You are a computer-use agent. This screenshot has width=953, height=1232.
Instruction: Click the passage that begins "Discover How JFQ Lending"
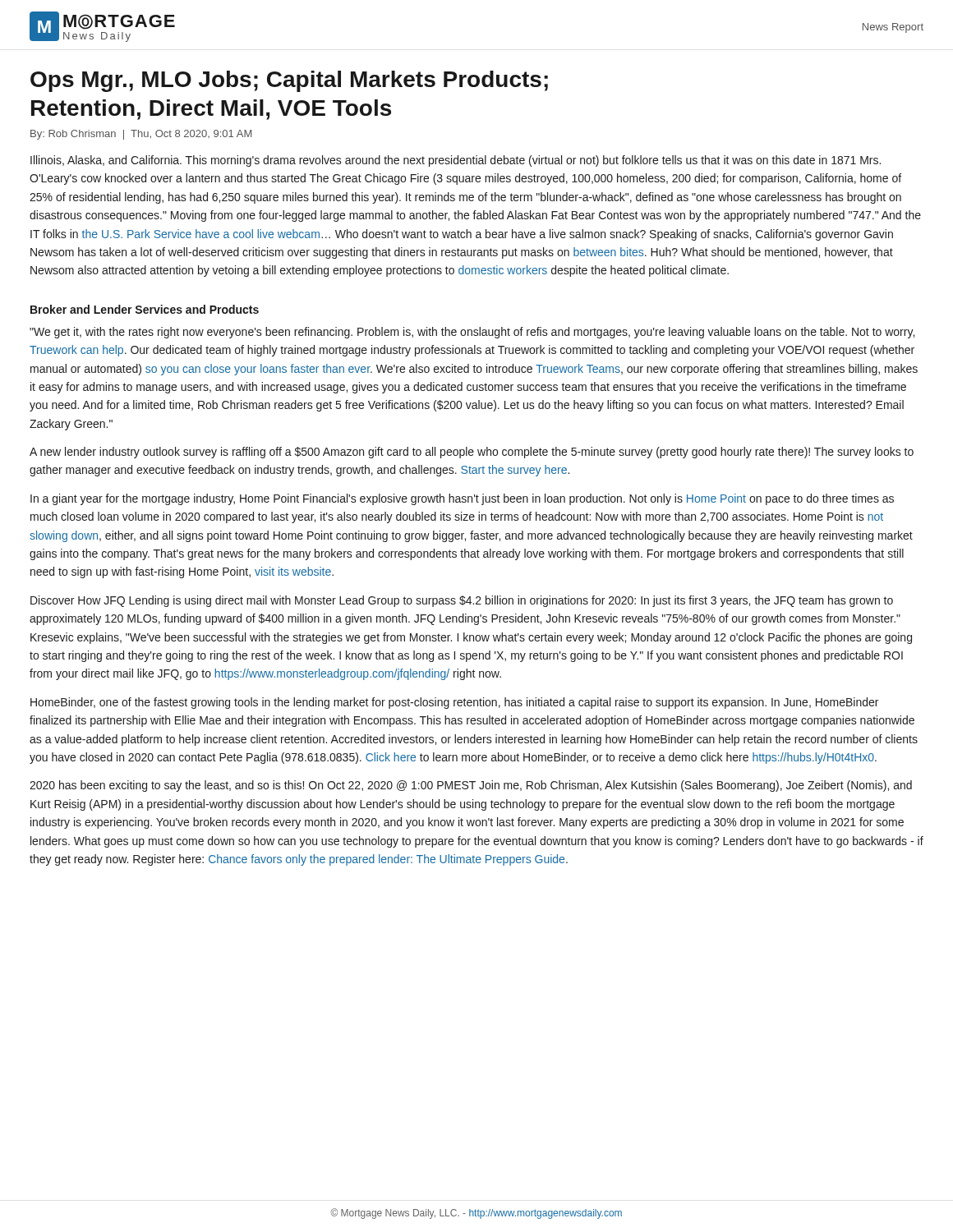point(471,637)
